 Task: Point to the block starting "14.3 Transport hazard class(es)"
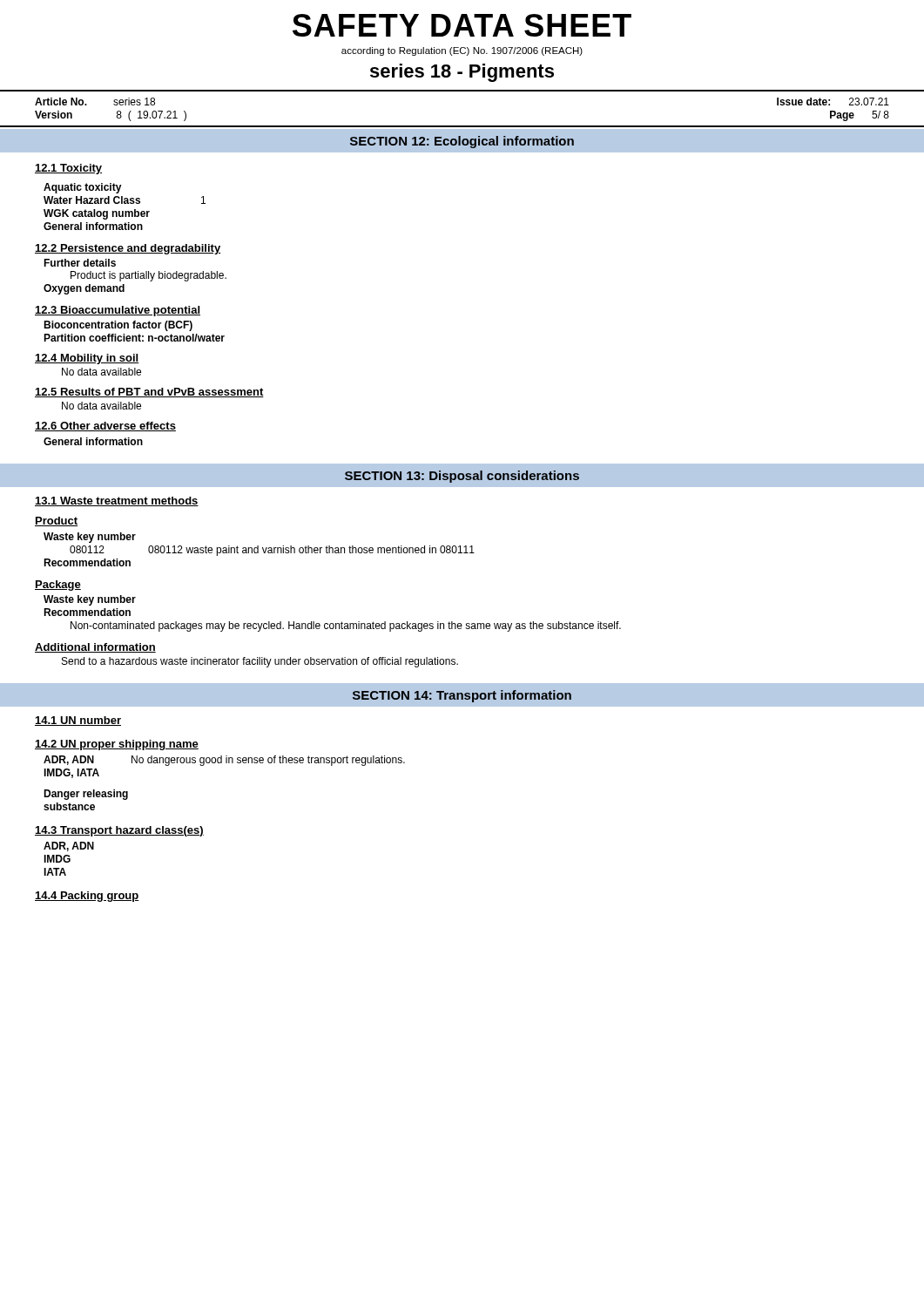[x=119, y=830]
